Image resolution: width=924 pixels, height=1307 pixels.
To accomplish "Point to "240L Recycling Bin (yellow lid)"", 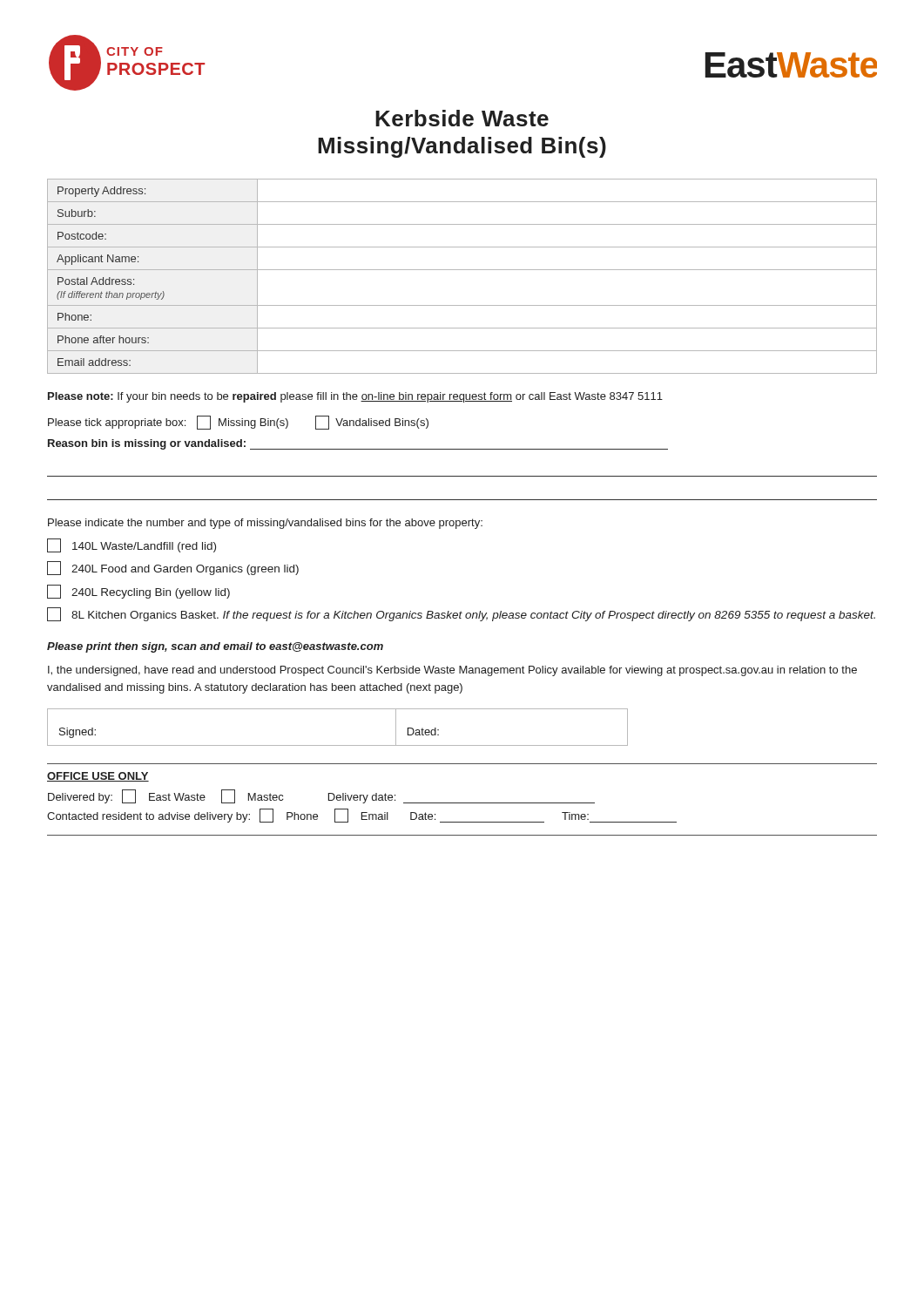I will click(139, 592).
